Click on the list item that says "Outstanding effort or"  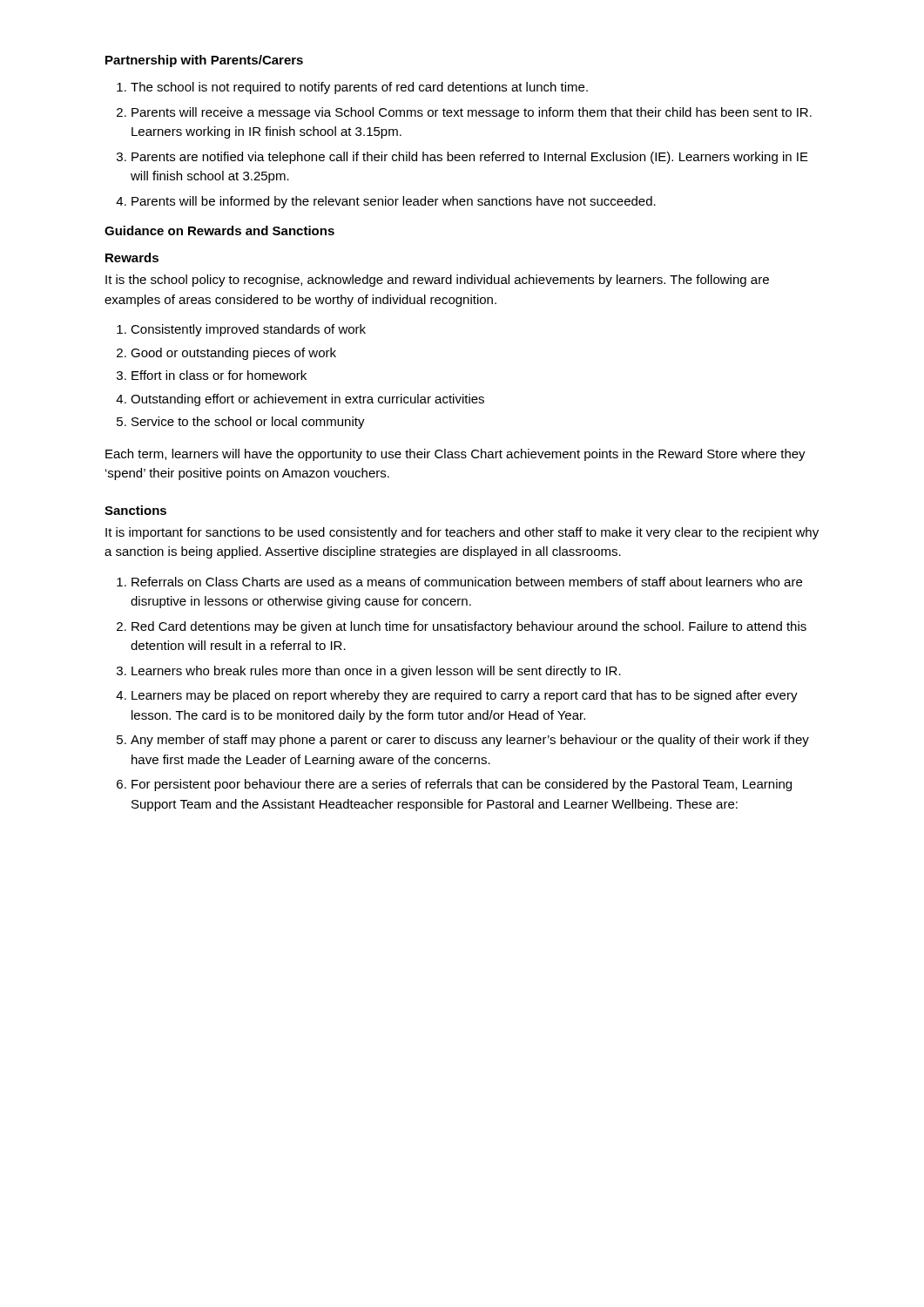308,398
